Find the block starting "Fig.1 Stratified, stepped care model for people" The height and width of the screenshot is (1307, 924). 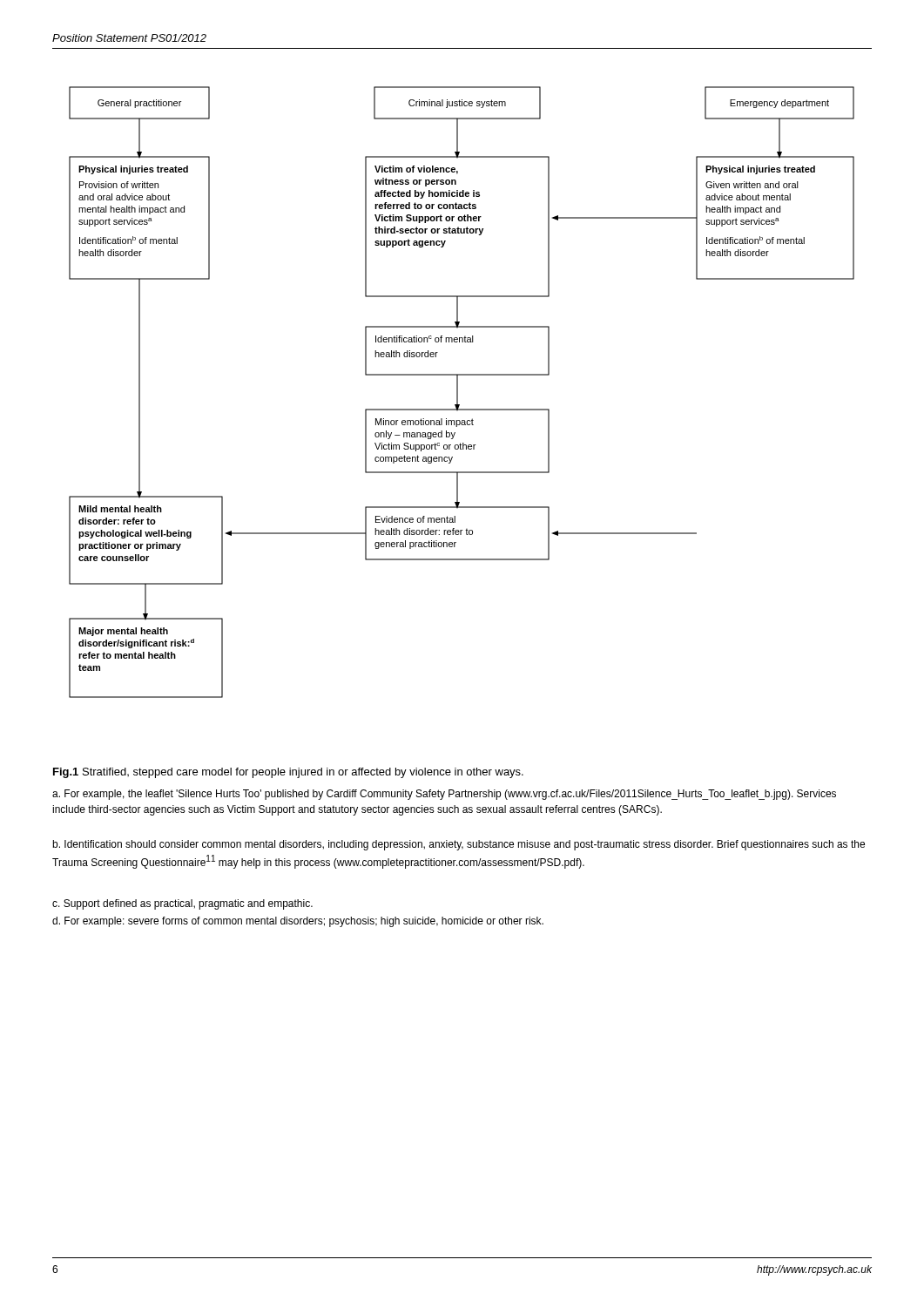pyautogui.click(x=288, y=772)
